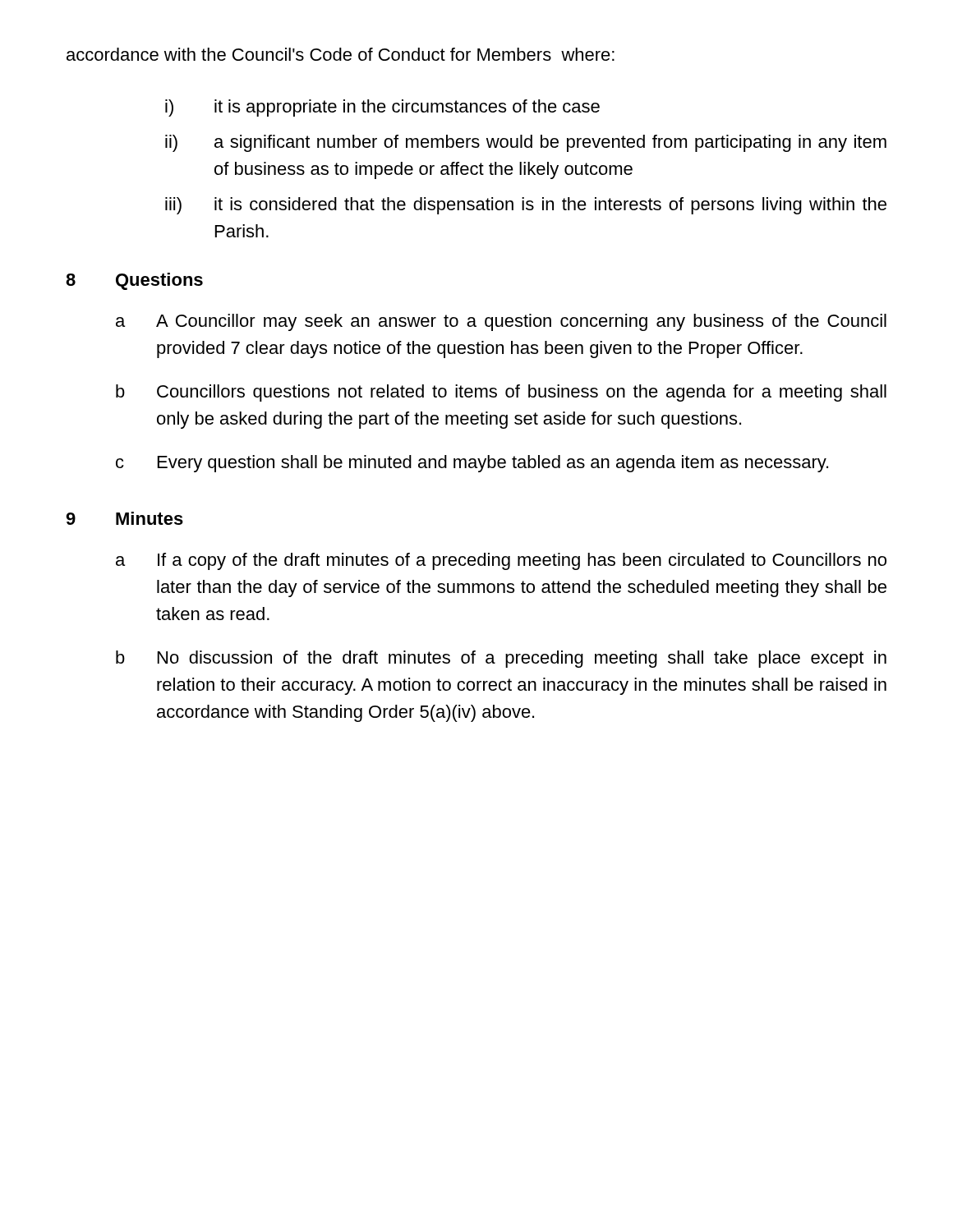The height and width of the screenshot is (1232, 953).
Task: Point to the block beginning "b Councillors questions not related to"
Action: [501, 405]
